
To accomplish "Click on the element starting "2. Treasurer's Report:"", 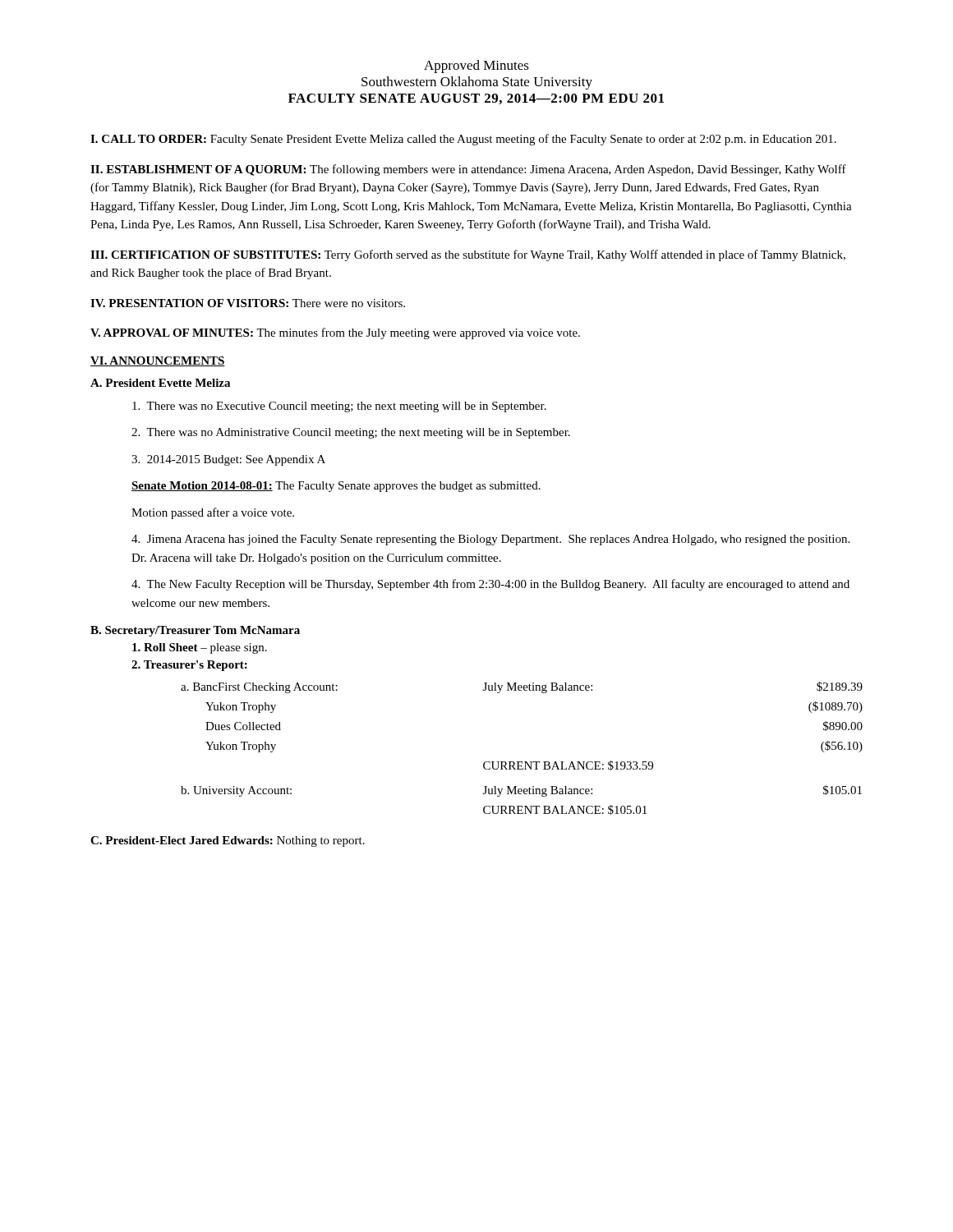I will click(190, 664).
